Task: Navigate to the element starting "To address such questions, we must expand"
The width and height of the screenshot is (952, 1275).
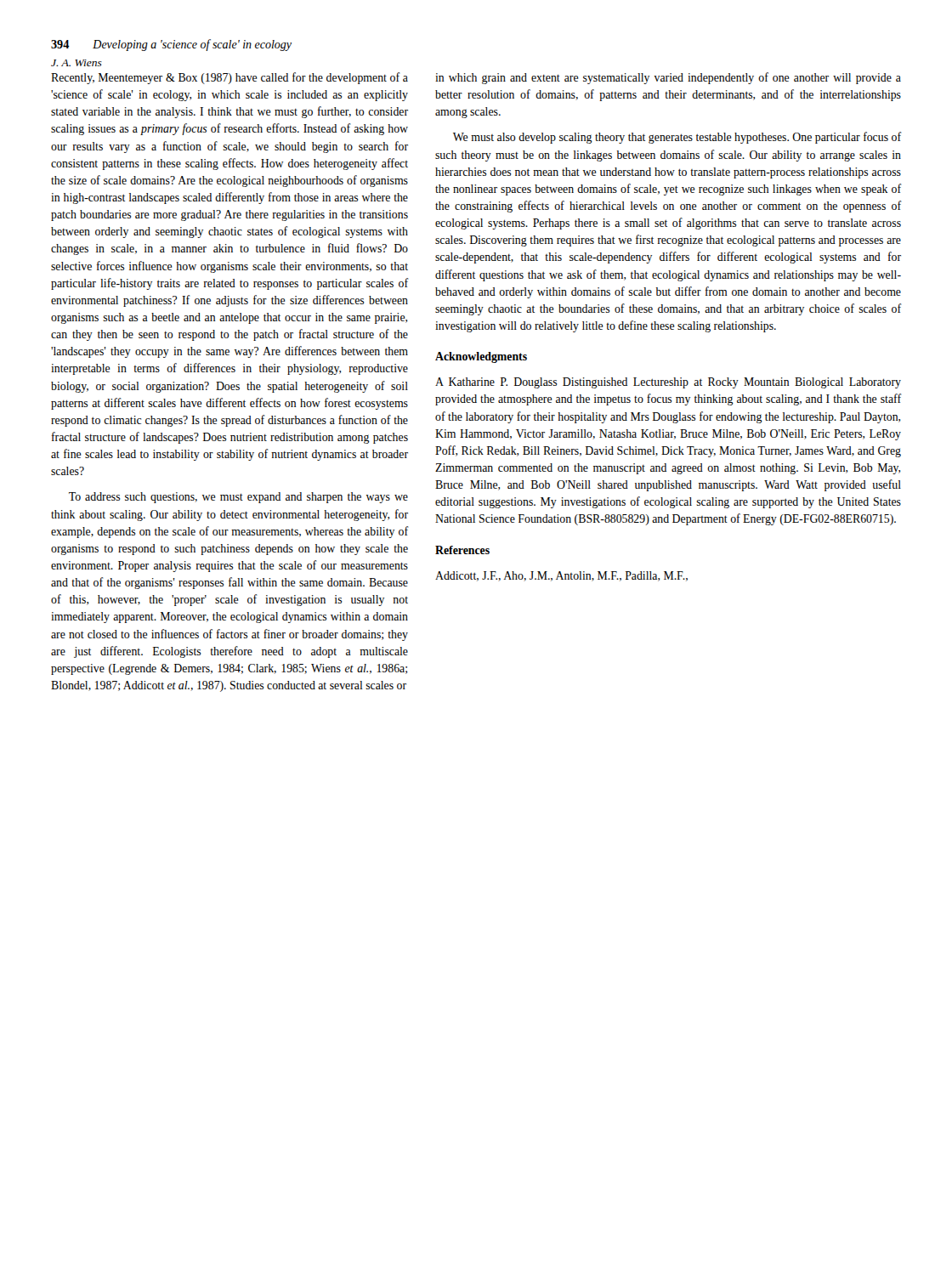Action: pyautogui.click(x=230, y=592)
